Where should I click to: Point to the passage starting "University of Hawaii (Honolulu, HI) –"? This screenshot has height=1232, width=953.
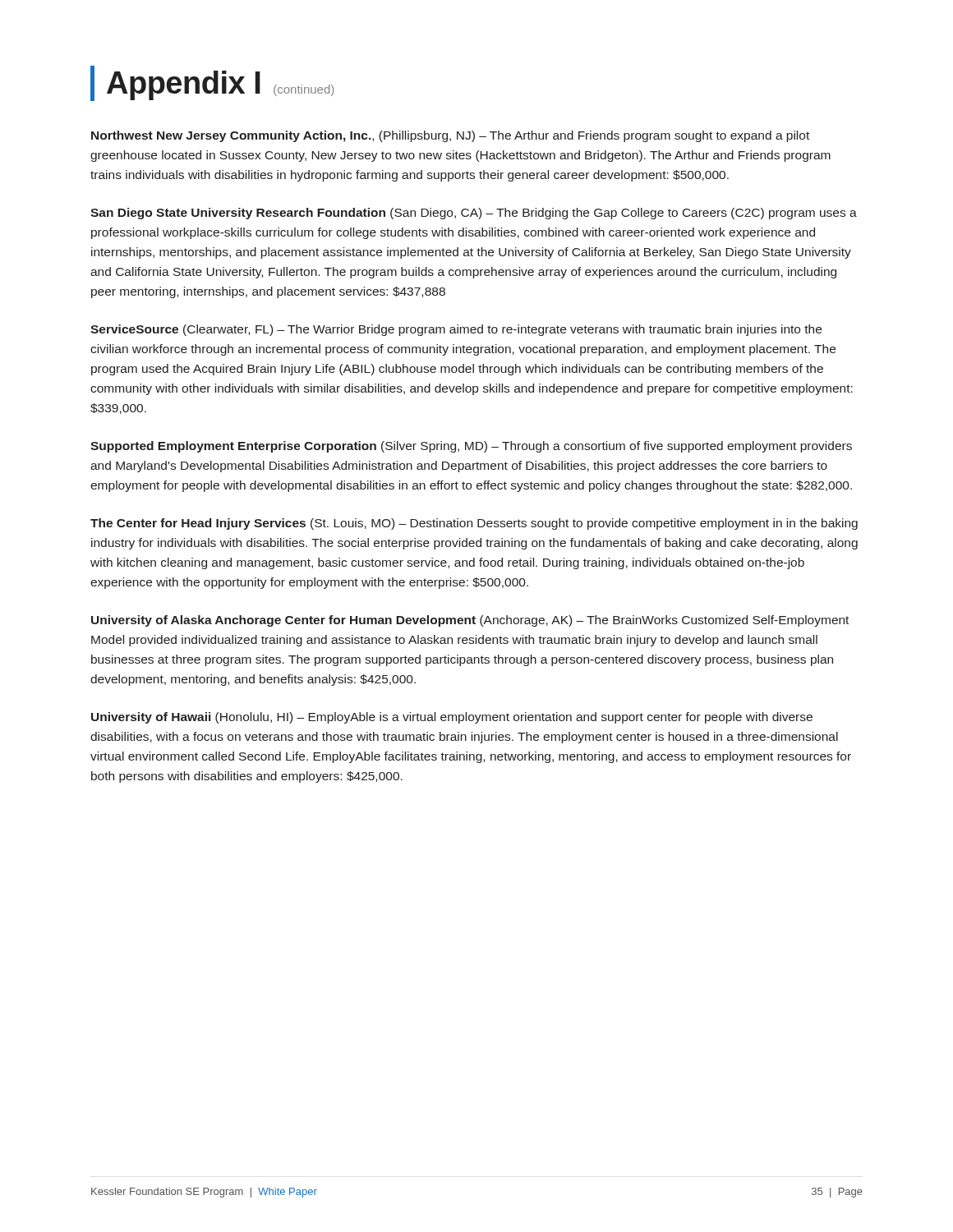[476, 747]
